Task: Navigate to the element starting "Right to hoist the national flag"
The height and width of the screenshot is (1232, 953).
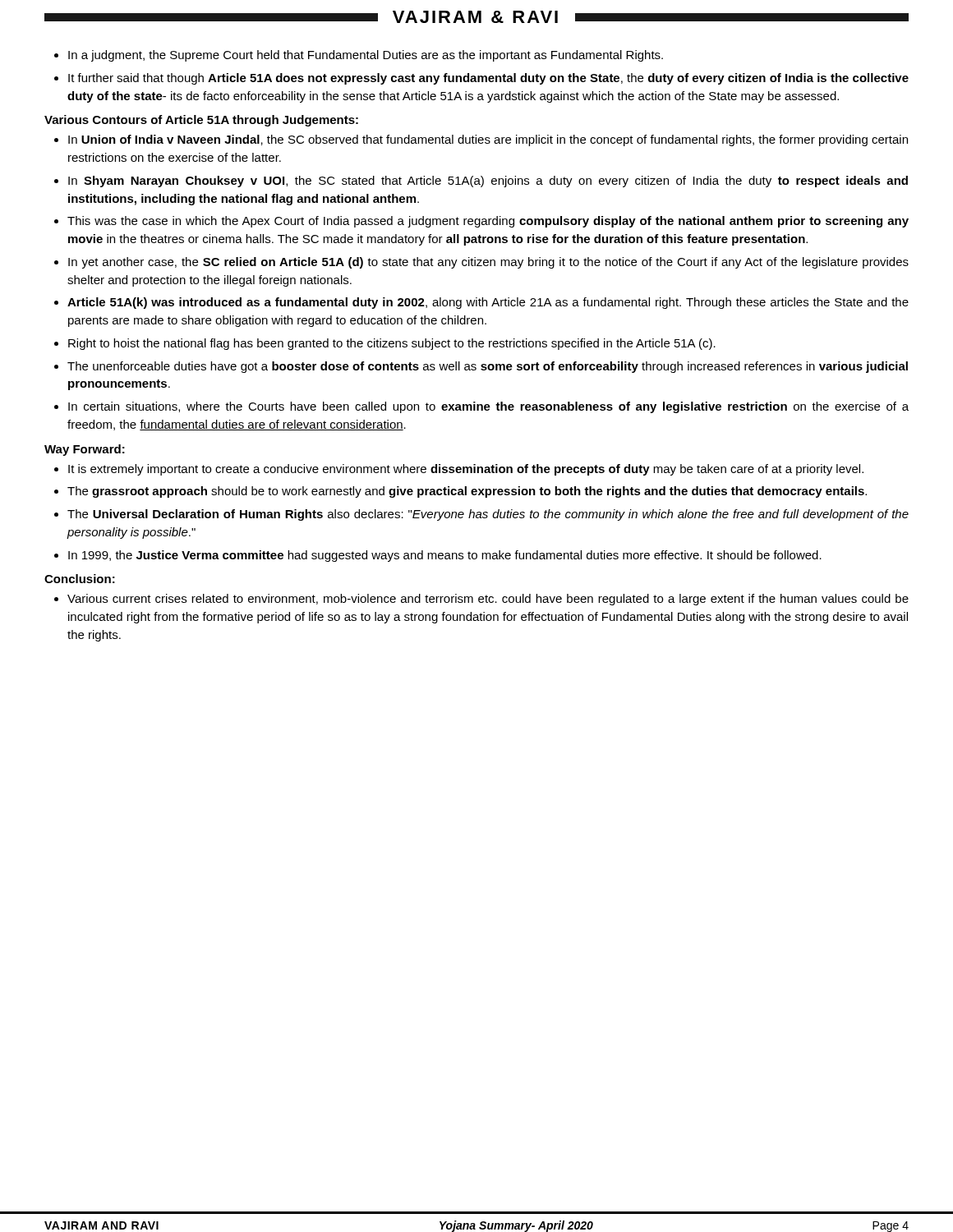Action: coord(488,343)
